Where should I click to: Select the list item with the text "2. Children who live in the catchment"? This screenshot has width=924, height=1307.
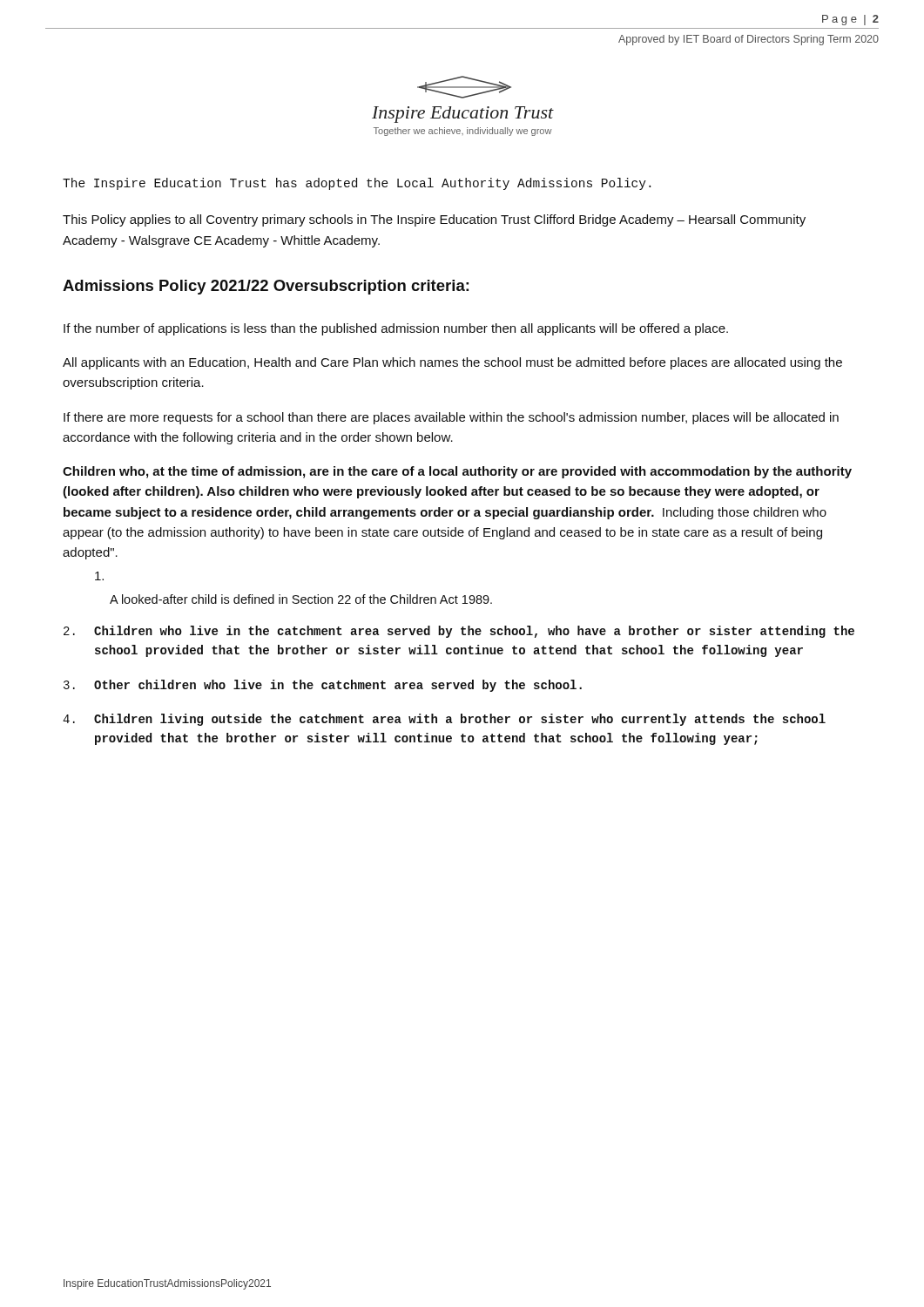(x=462, y=642)
